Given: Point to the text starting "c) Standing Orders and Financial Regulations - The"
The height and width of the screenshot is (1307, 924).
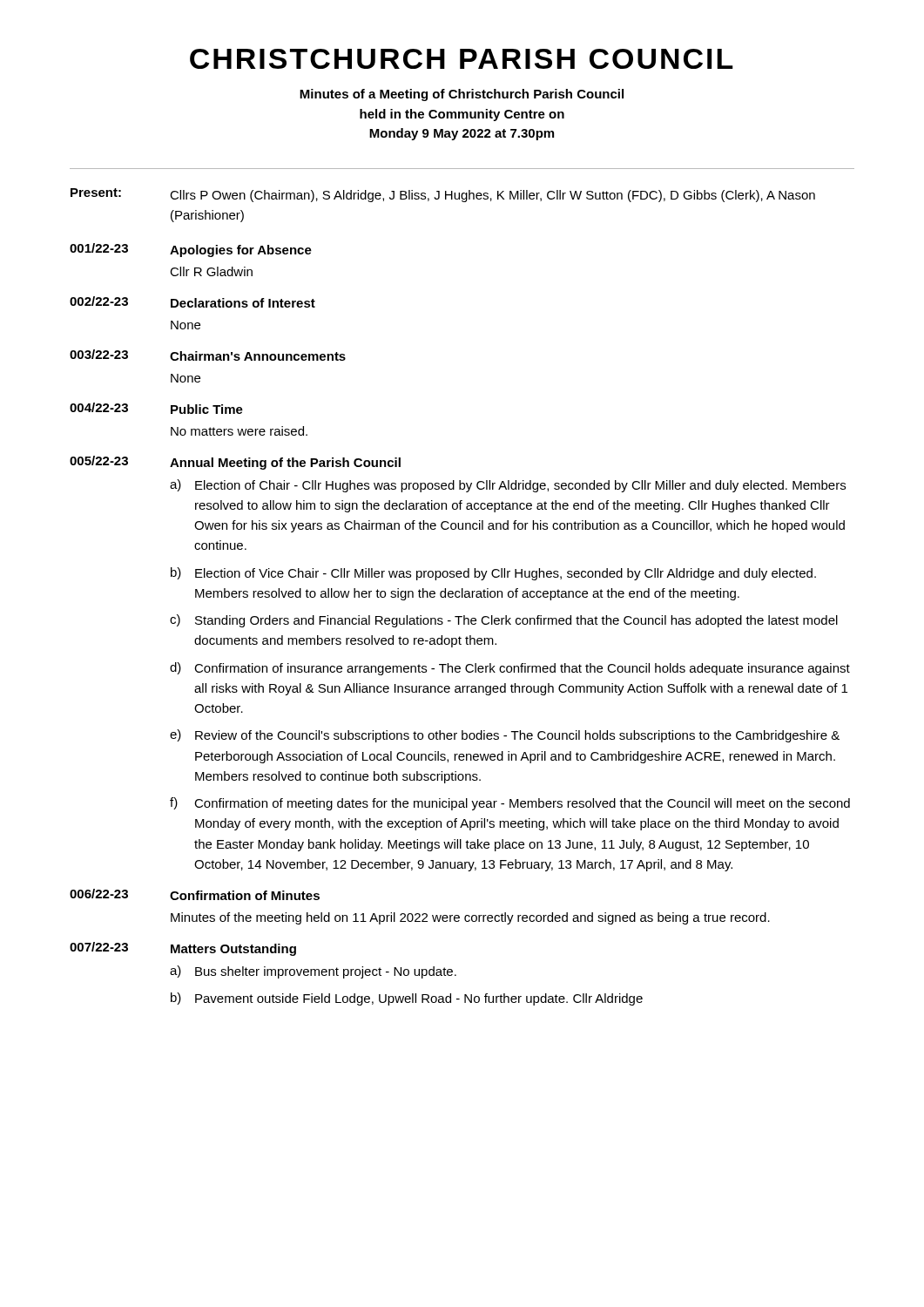Looking at the screenshot, I should (x=512, y=630).
